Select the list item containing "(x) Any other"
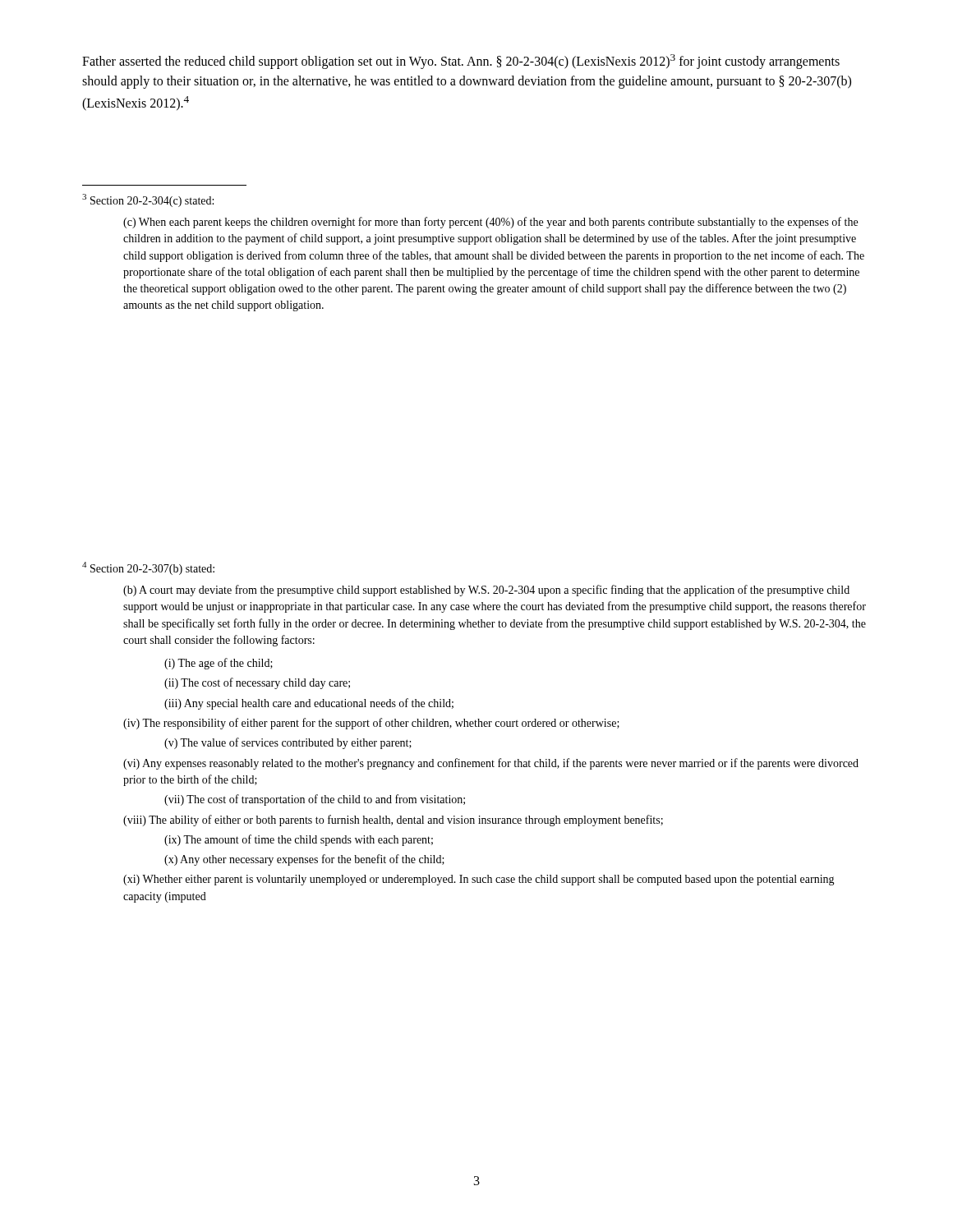This screenshot has width=953, height=1232. tap(305, 860)
